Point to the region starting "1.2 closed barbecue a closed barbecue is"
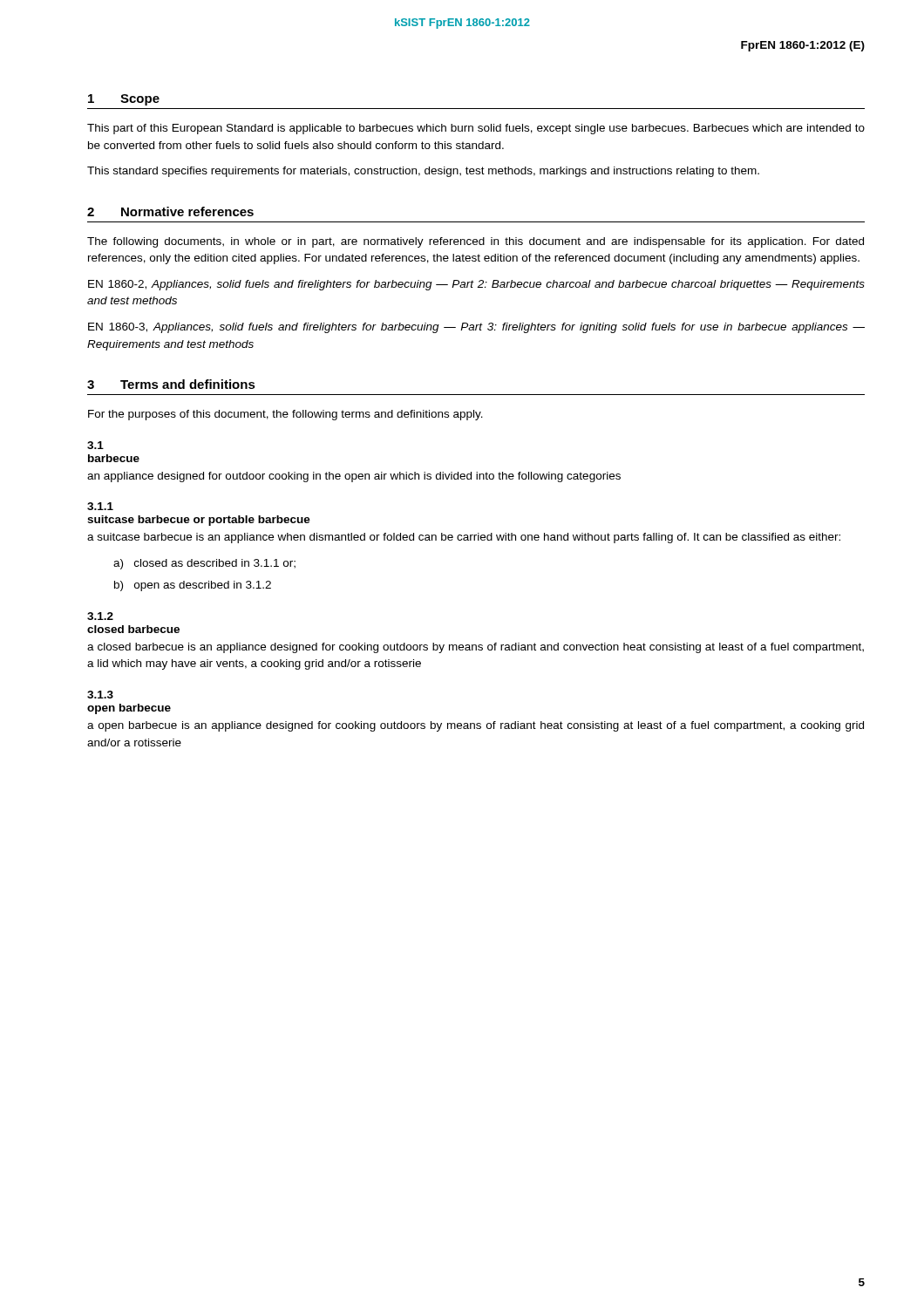924x1308 pixels. tap(476, 641)
